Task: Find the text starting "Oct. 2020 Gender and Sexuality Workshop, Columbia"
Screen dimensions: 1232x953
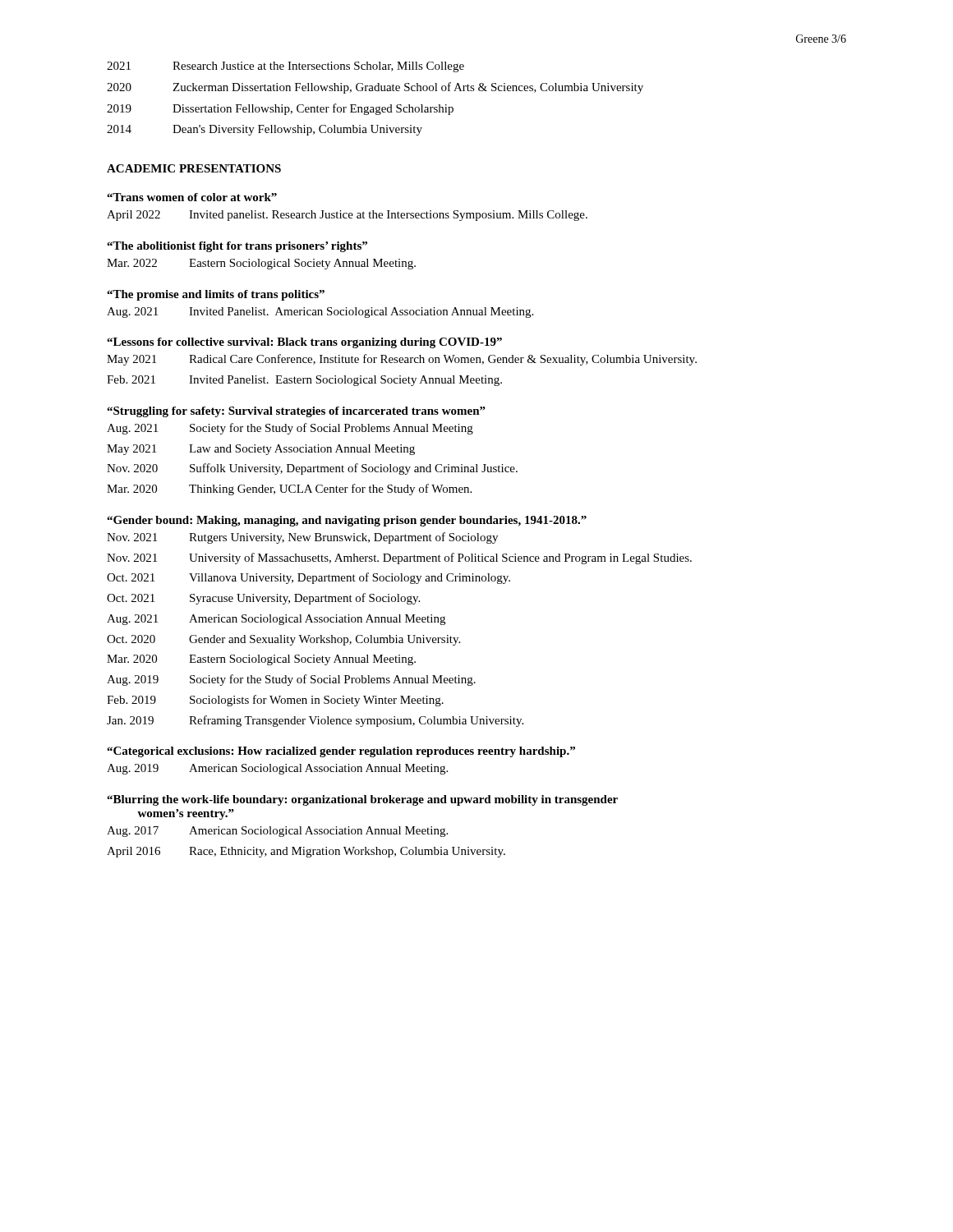Action: click(x=283, y=640)
